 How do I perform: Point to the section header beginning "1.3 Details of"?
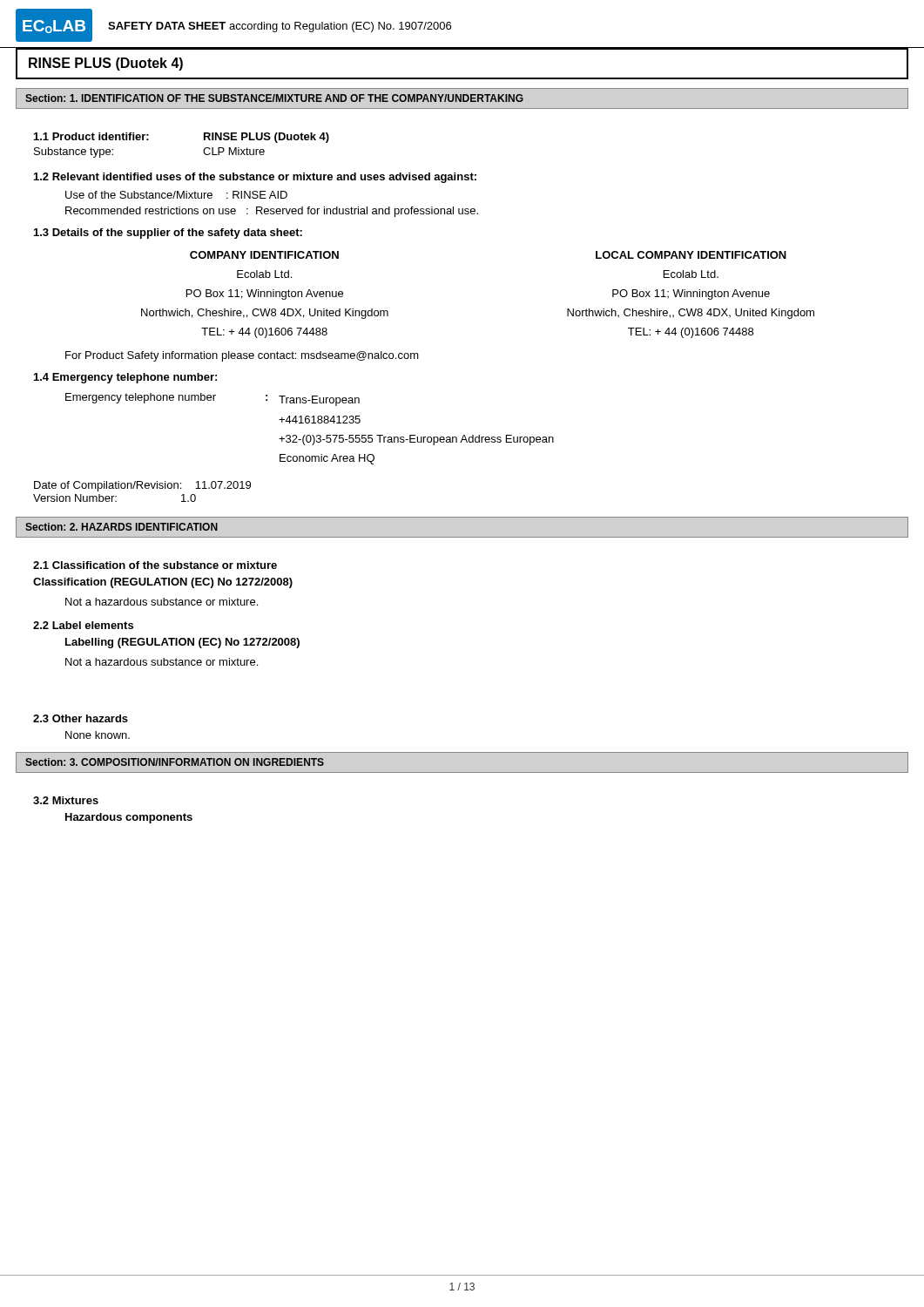(168, 232)
